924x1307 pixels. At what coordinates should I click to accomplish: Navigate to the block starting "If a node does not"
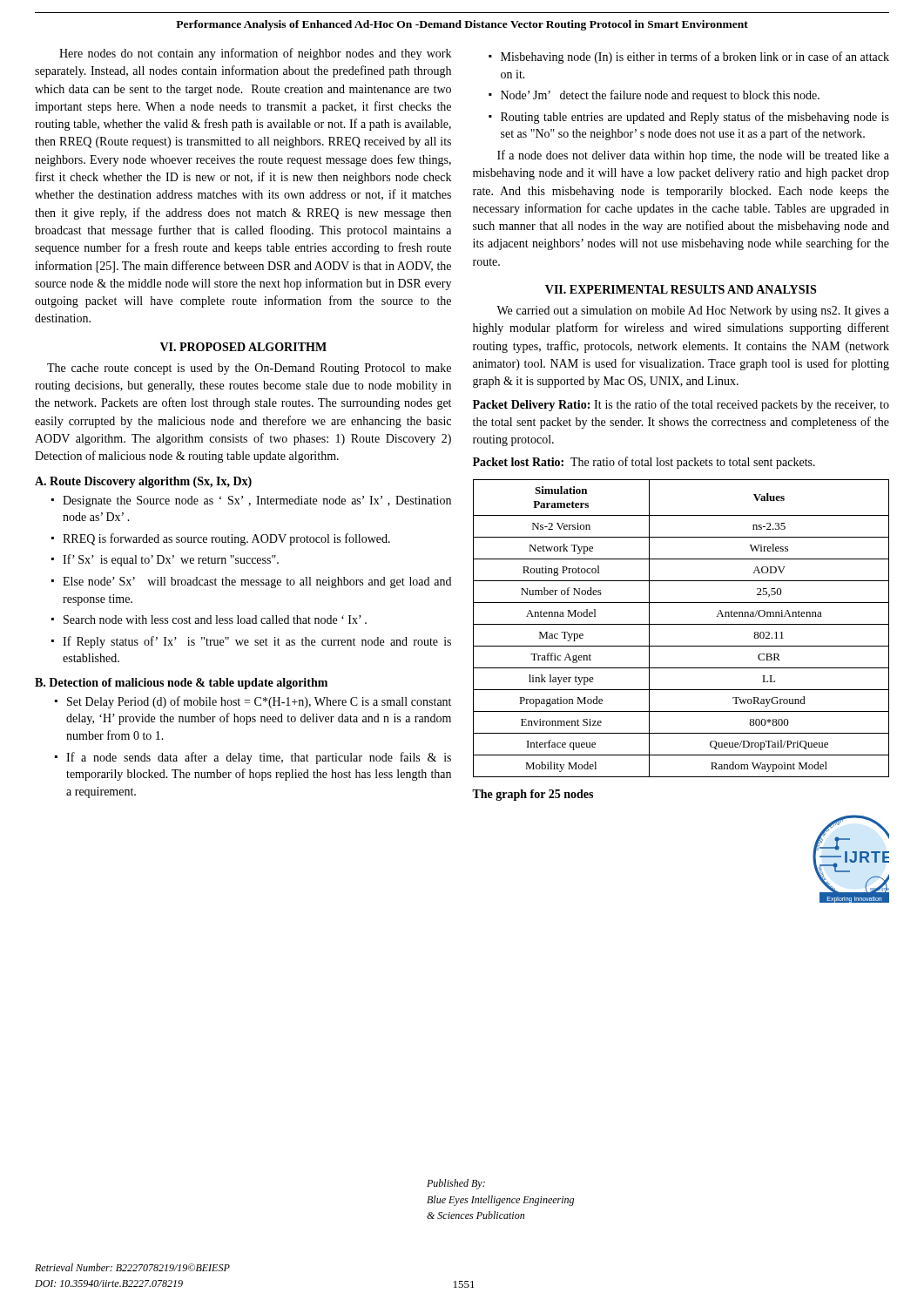(x=681, y=209)
